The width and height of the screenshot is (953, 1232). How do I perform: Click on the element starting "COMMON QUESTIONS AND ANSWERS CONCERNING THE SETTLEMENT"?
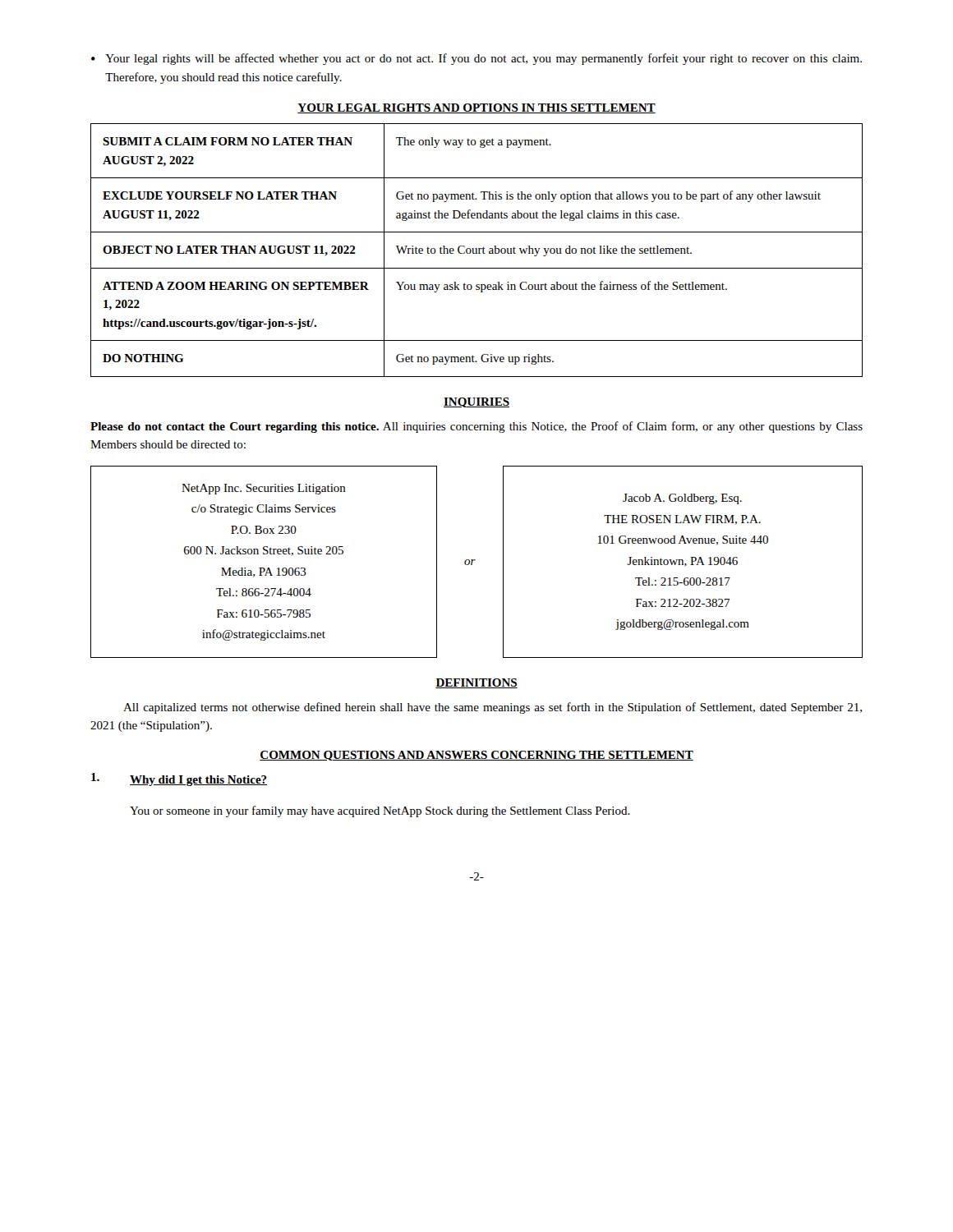coord(476,754)
